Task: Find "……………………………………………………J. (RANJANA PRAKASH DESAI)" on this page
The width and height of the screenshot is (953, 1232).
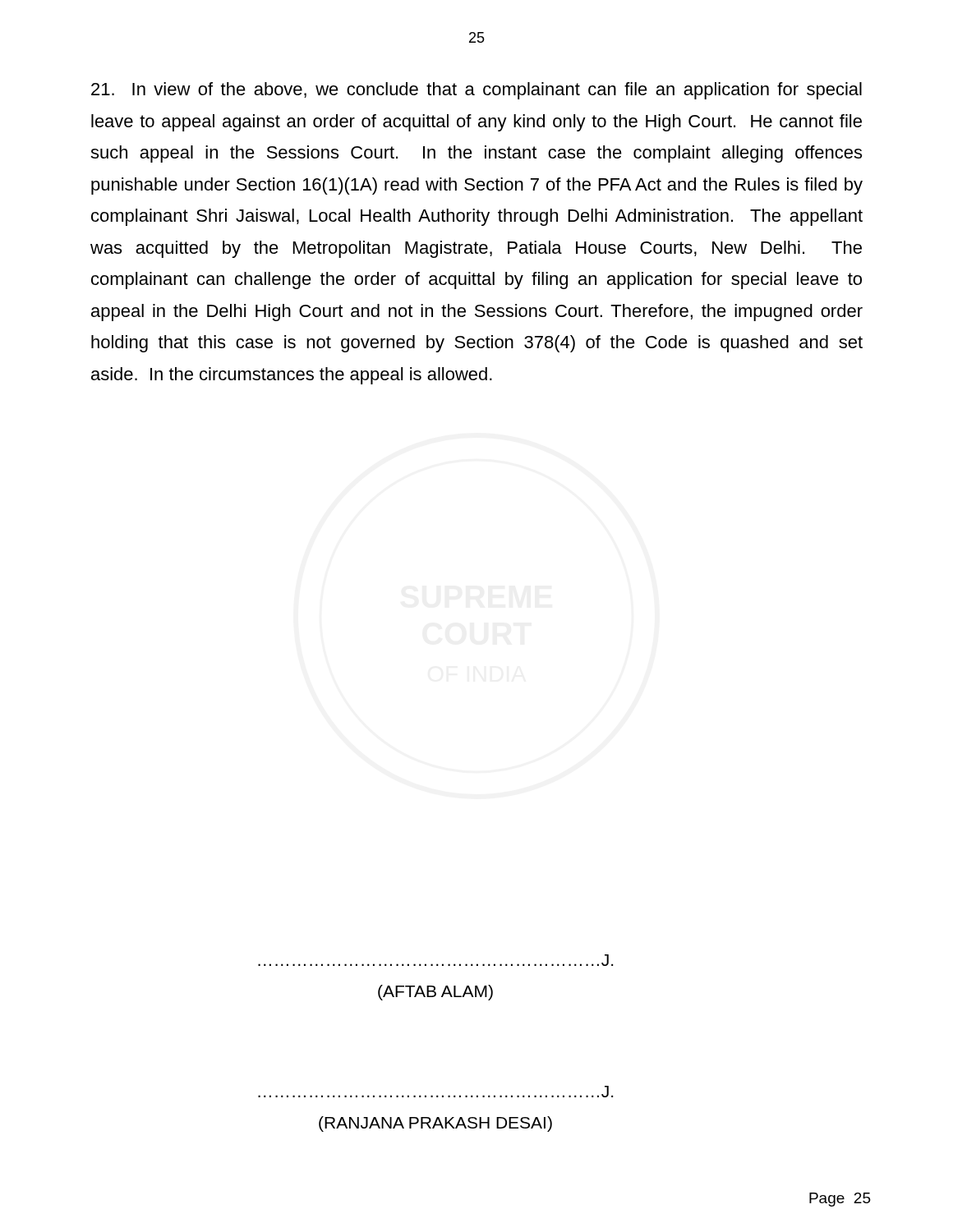Action: (x=435, y=1107)
